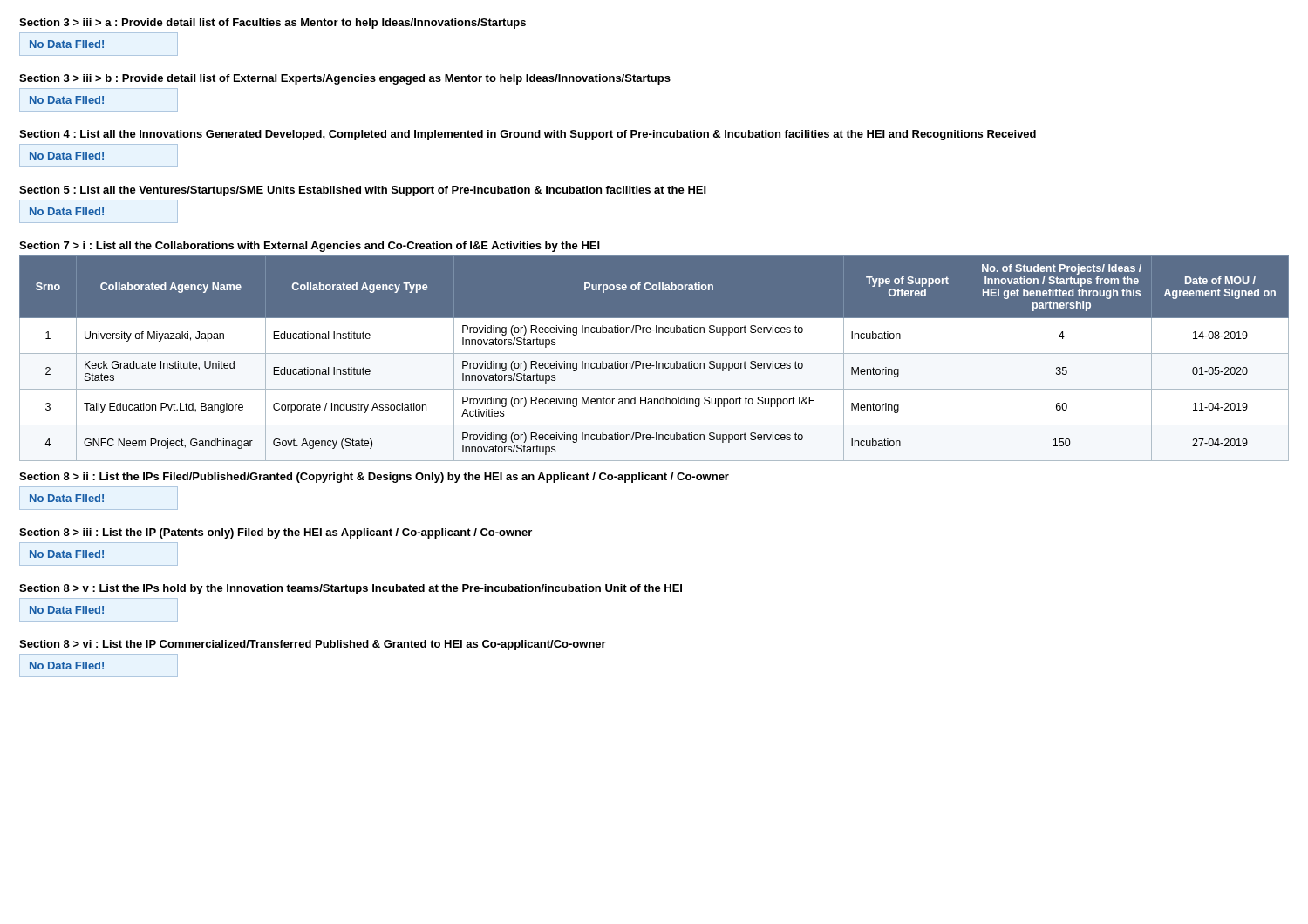Select the section header that reads "Section 7 > i : List all the"
The image size is (1308, 924).
click(310, 245)
